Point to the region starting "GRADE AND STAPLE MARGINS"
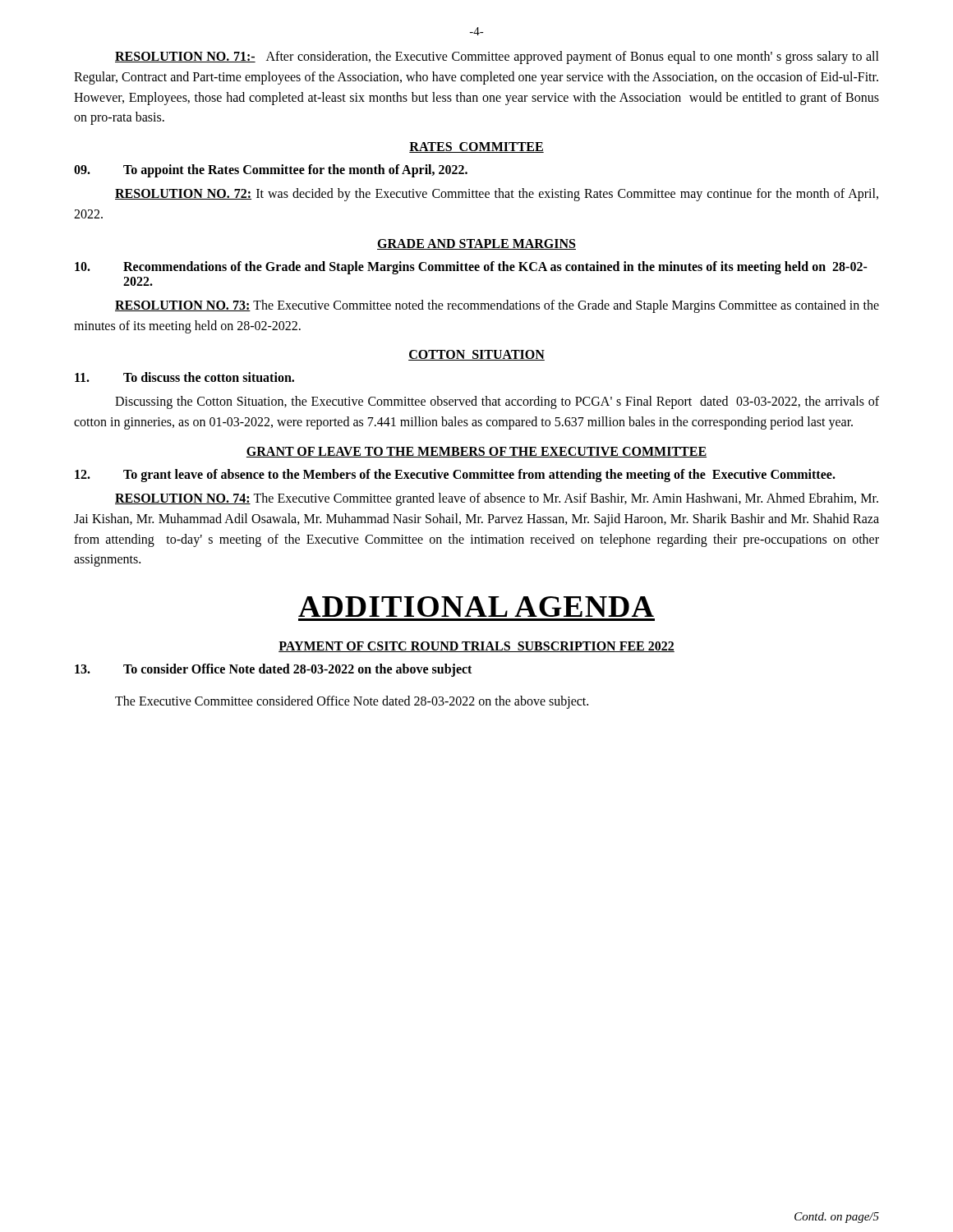The height and width of the screenshot is (1232, 953). 476,243
